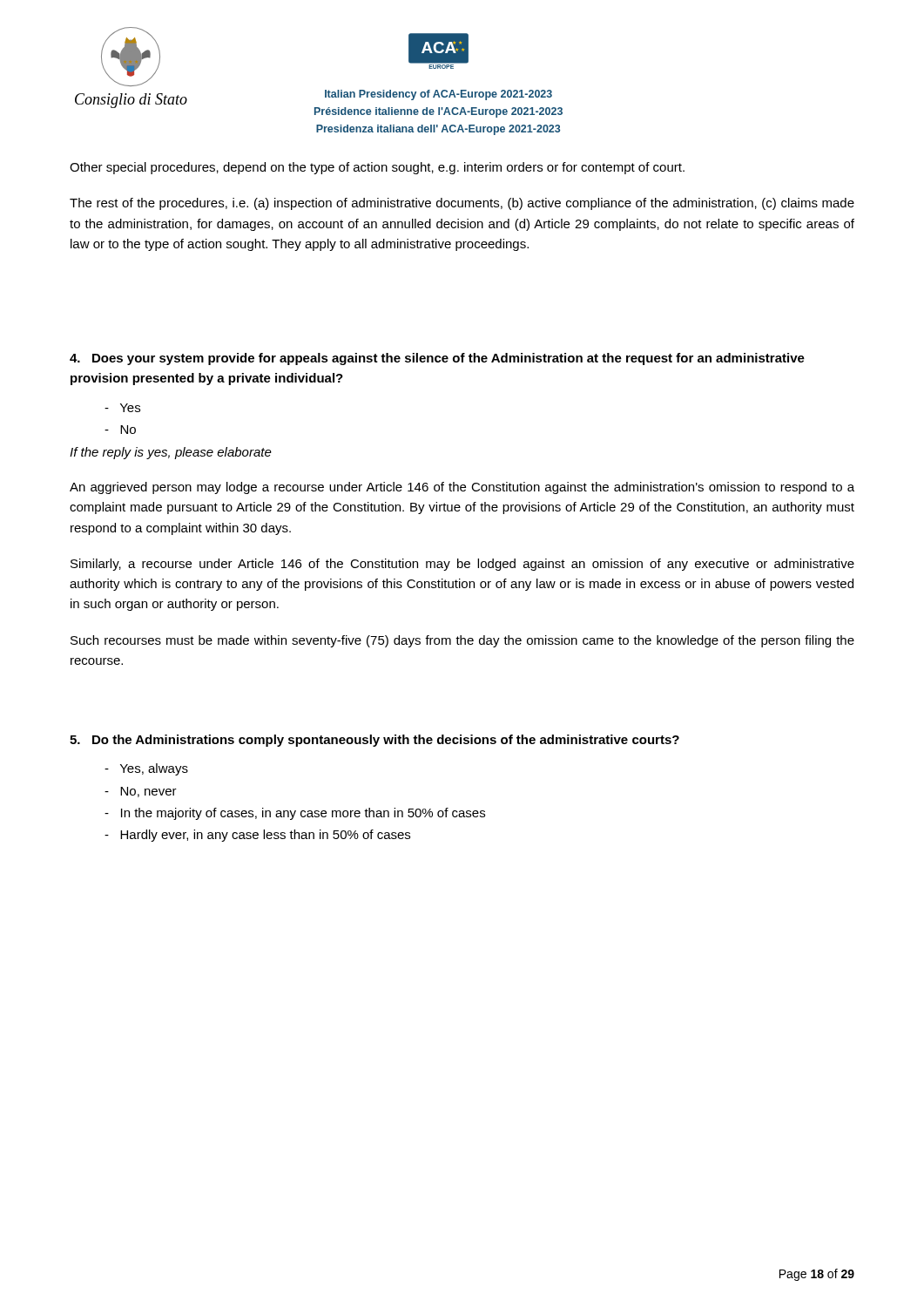Image resolution: width=924 pixels, height=1307 pixels.
Task: Where is the passage that starts "An aggrieved person may lodge"?
Action: pos(462,507)
